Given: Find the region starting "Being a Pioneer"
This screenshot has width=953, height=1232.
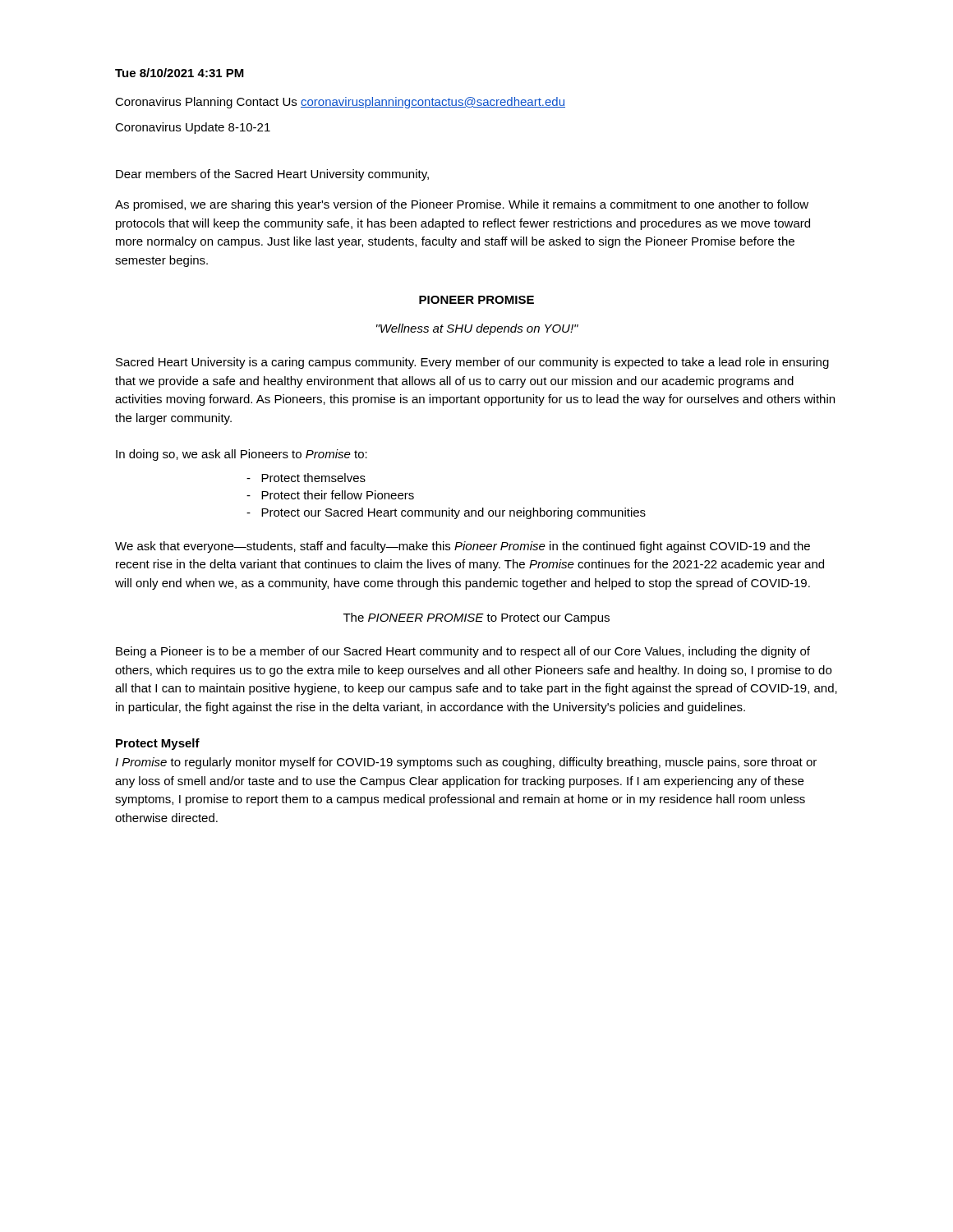Looking at the screenshot, I should click(x=476, y=679).
